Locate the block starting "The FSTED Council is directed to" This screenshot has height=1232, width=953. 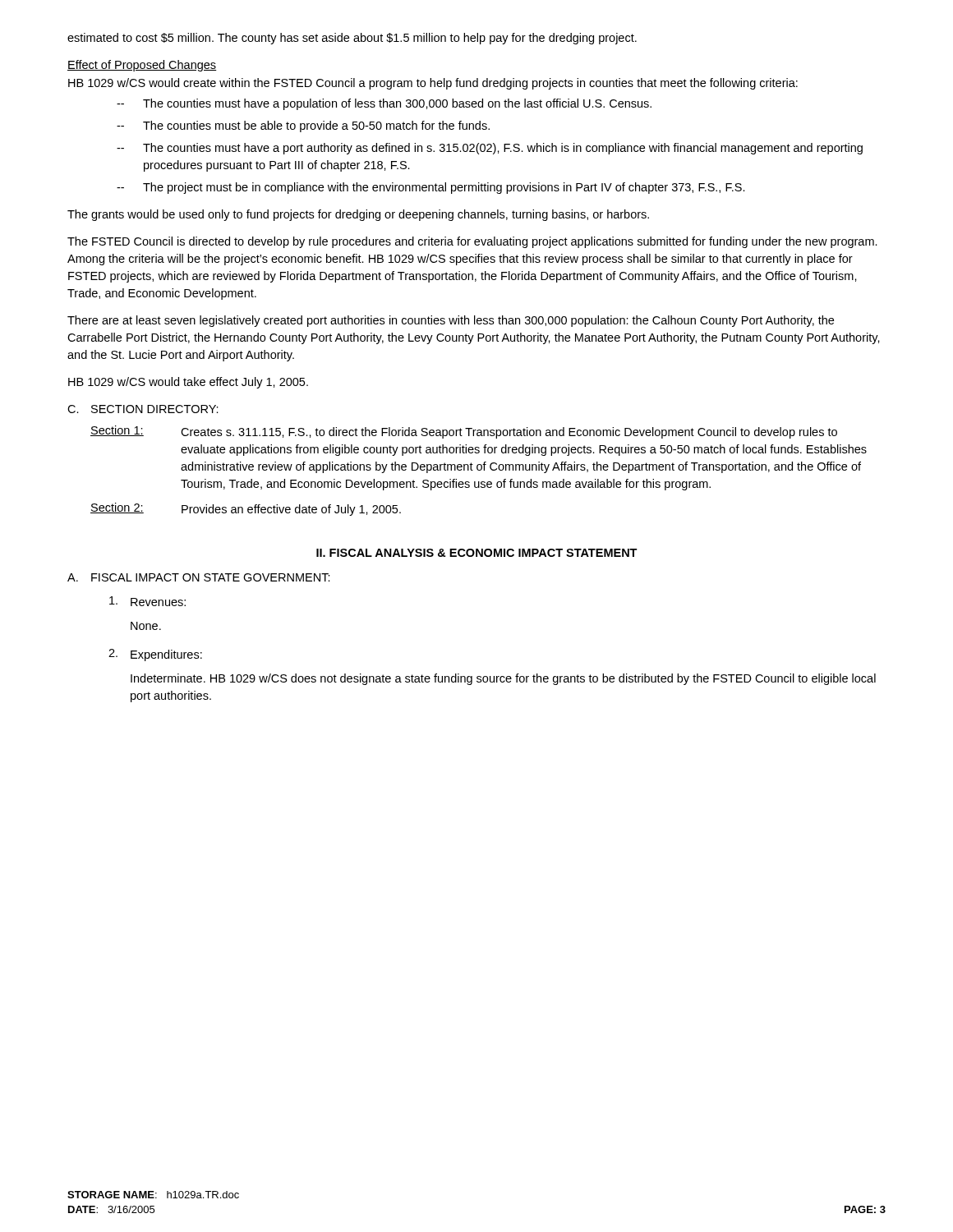473,267
